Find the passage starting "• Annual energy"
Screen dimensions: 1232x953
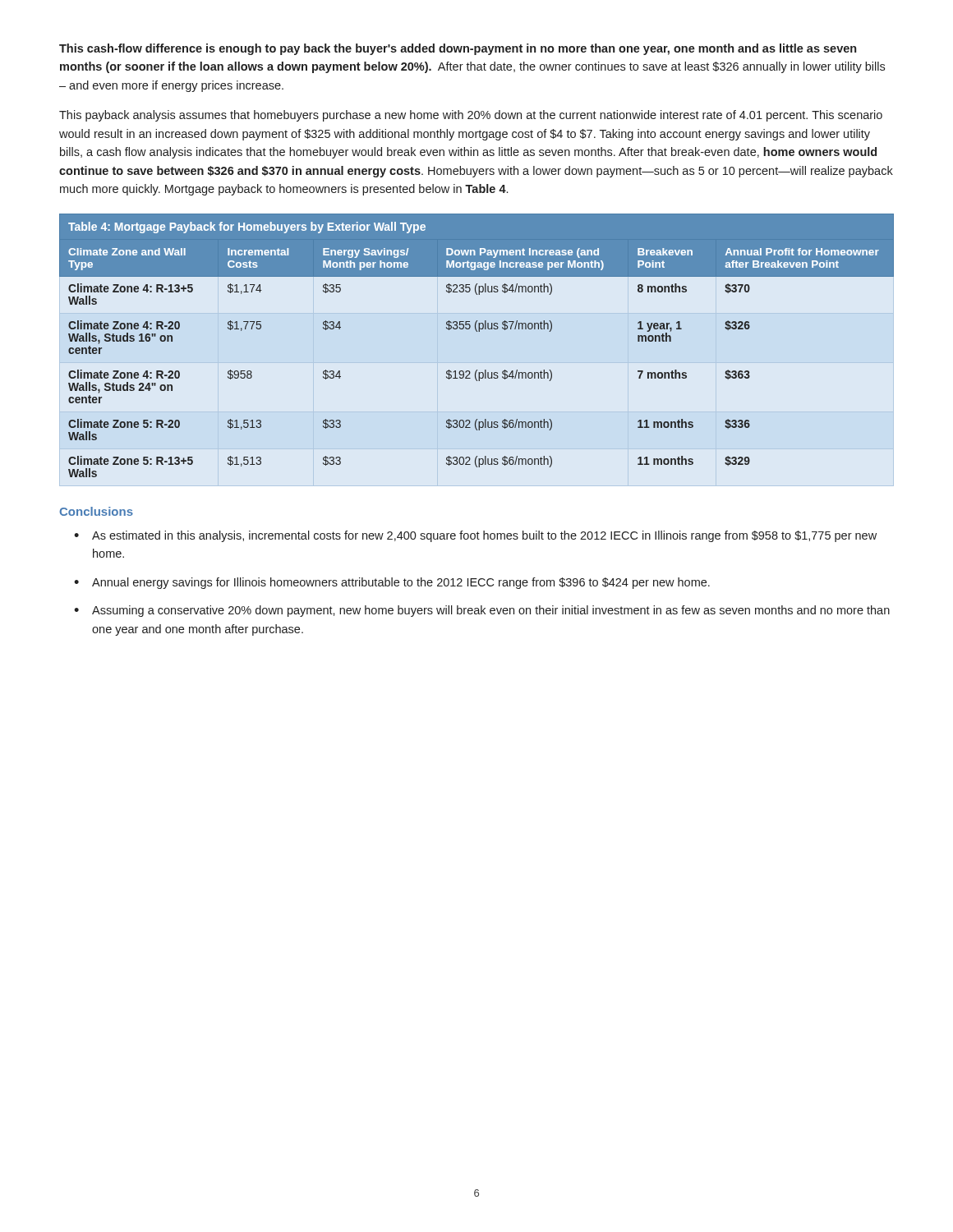[484, 582]
